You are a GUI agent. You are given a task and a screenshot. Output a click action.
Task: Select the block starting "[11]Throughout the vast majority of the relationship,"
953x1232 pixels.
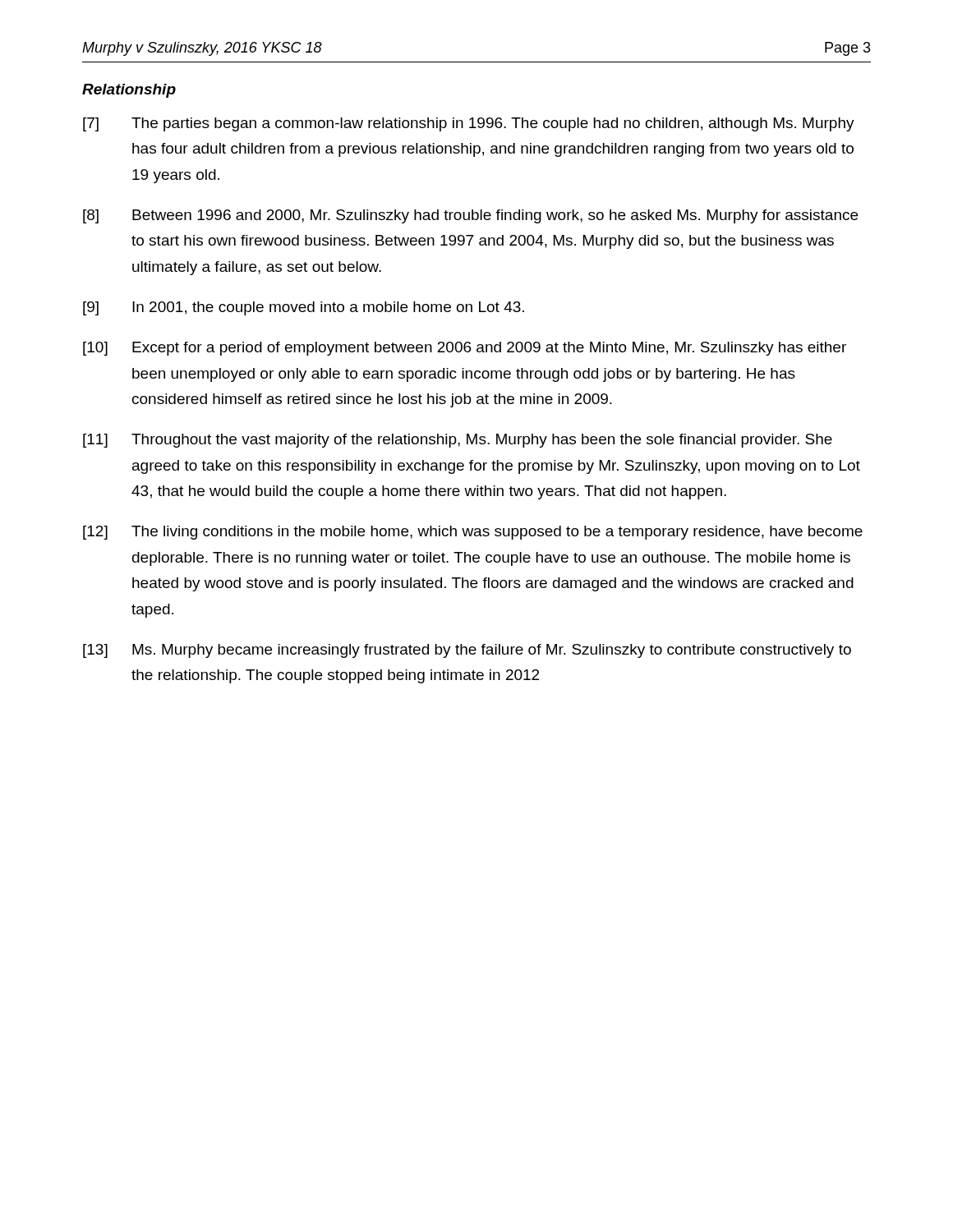coord(476,465)
